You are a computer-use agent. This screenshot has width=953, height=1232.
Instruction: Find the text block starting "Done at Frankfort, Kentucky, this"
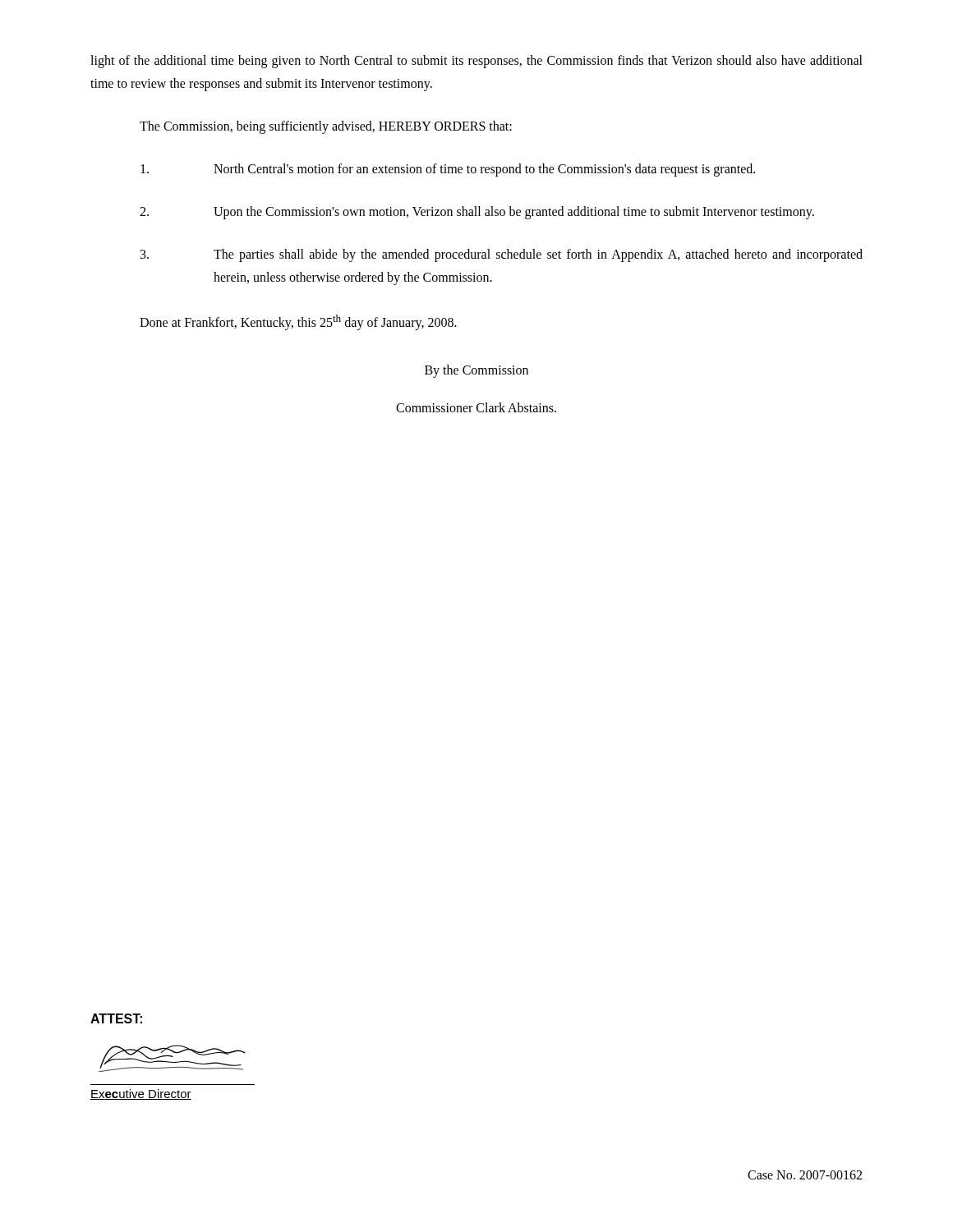coord(298,322)
